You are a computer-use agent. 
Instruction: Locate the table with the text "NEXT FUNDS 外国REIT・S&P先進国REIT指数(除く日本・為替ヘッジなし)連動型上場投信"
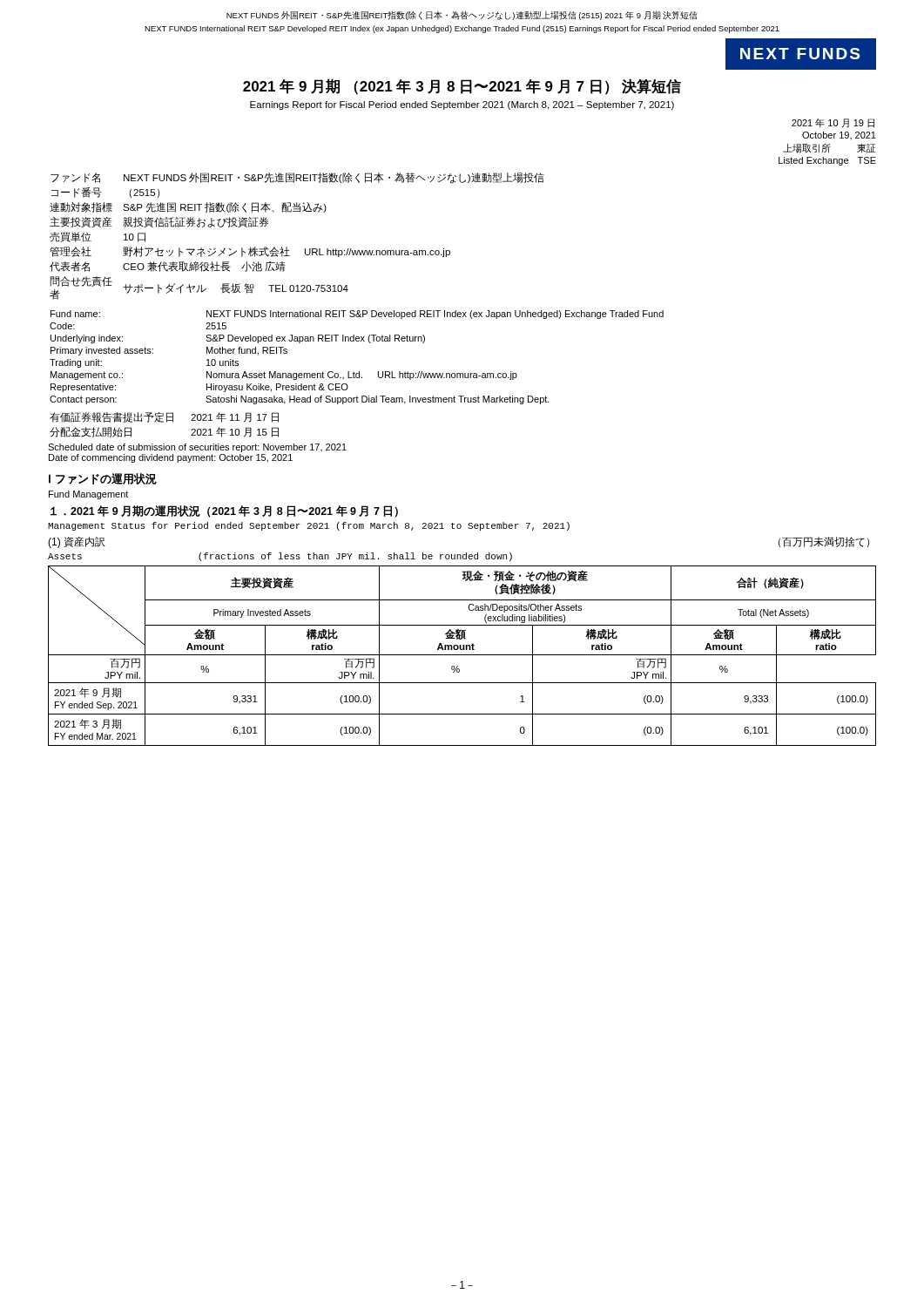pyautogui.click(x=462, y=237)
